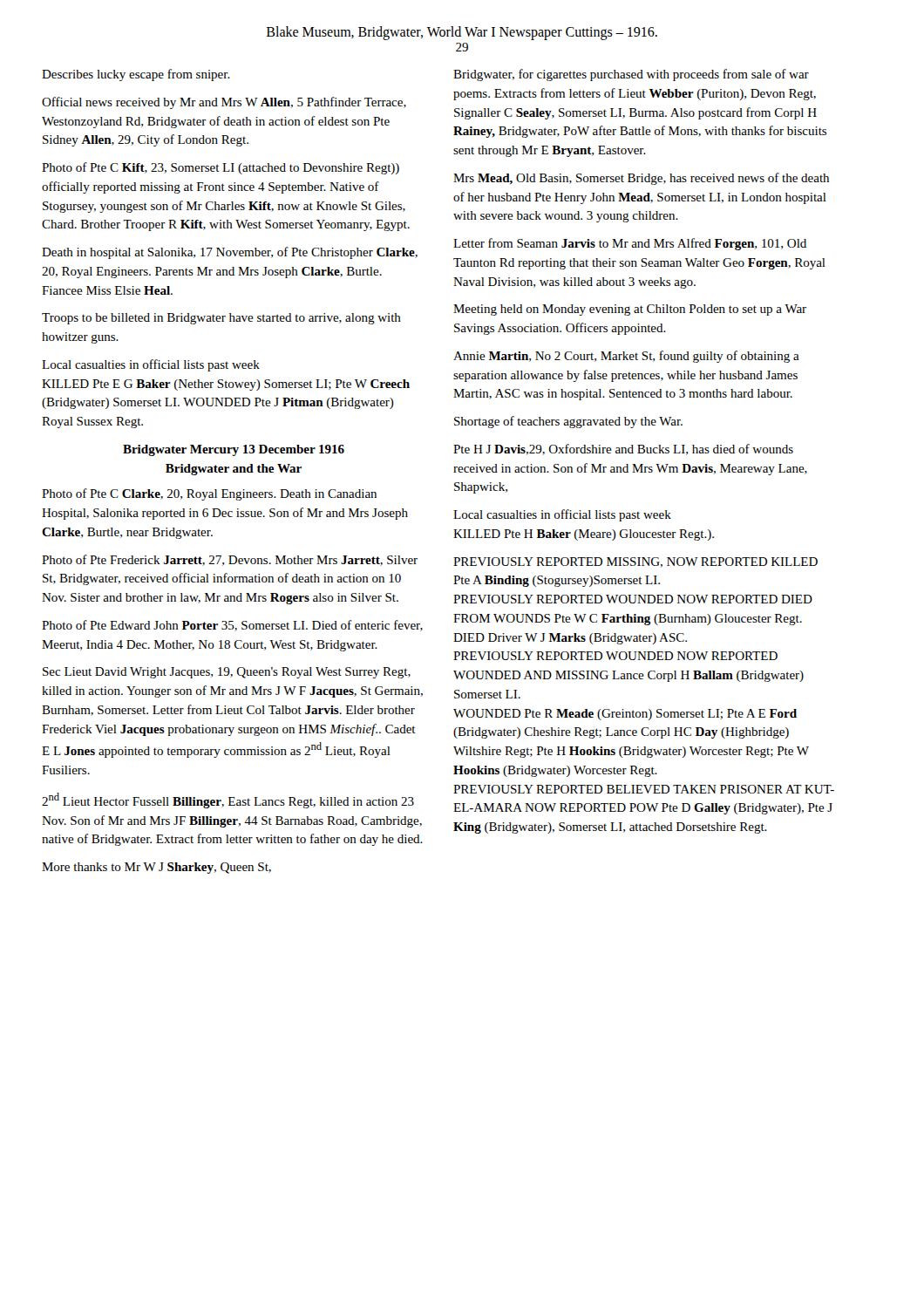This screenshot has width=924, height=1308.
Task: Where is the passage that starts "Photo of Pte Edward John Porter 35, Somerset"?
Action: [x=232, y=635]
